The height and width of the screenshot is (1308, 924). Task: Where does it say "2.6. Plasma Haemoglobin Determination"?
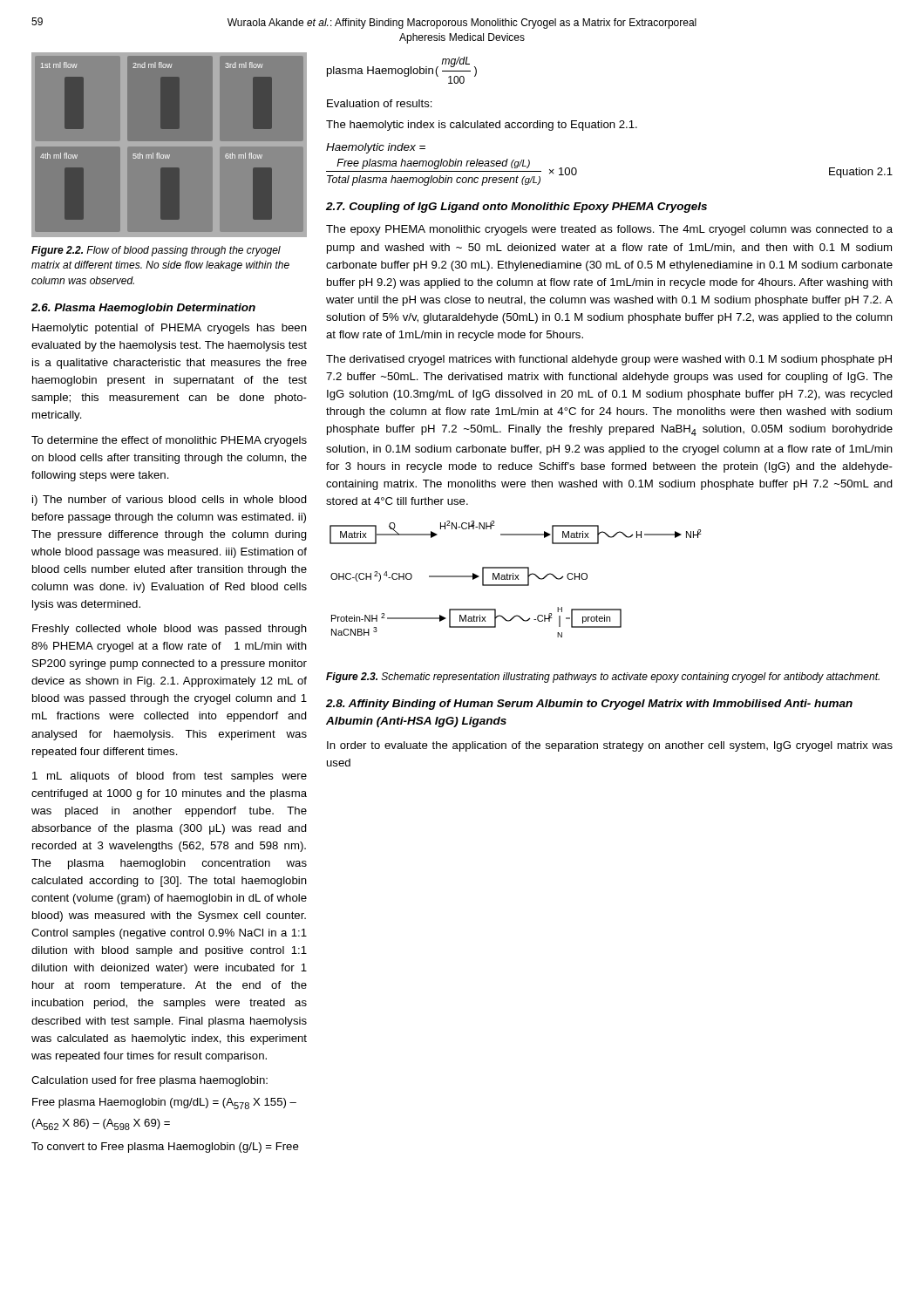point(144,308)
